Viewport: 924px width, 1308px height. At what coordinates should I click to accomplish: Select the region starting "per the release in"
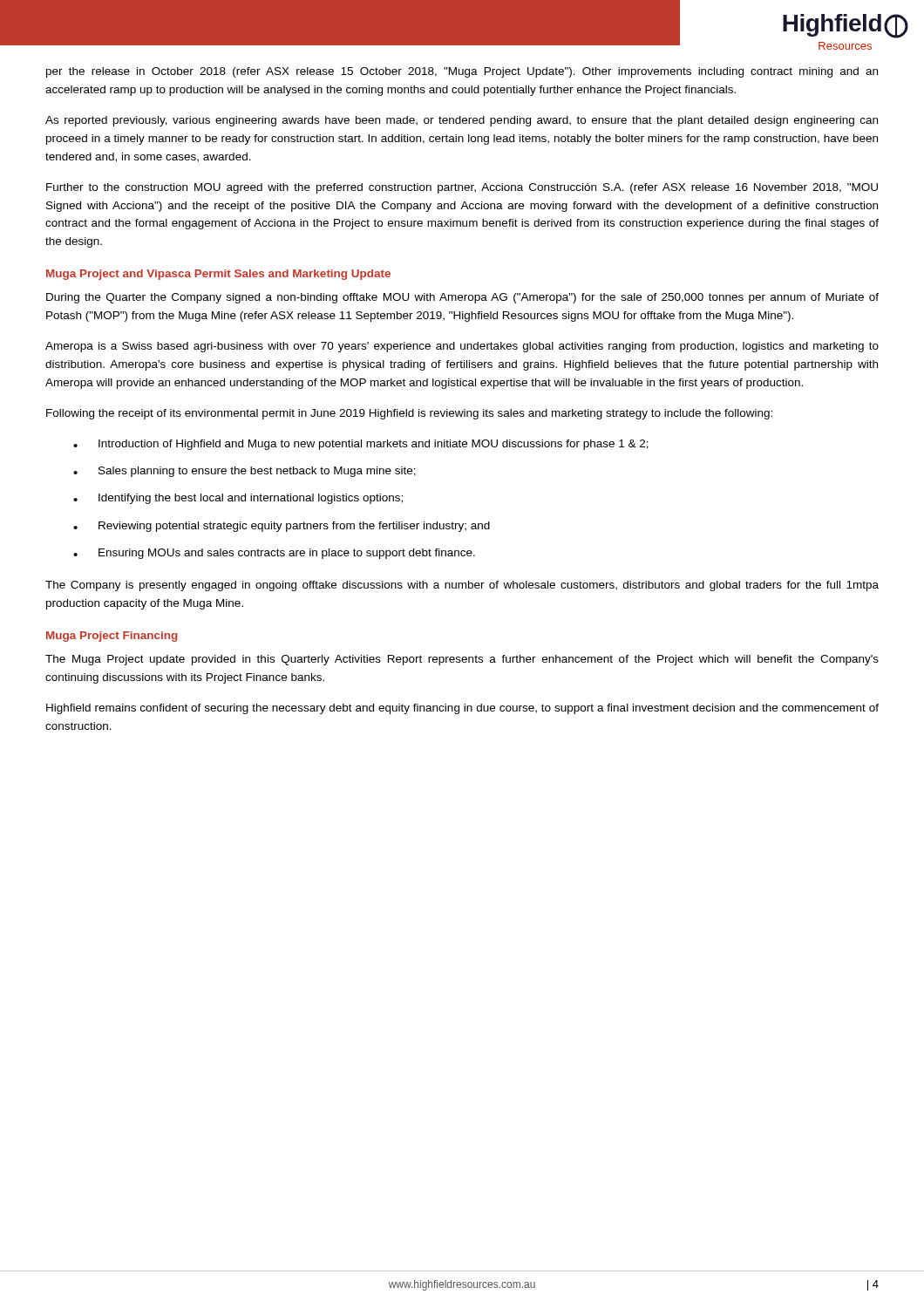pyautogui.click(x=462, y=80)
